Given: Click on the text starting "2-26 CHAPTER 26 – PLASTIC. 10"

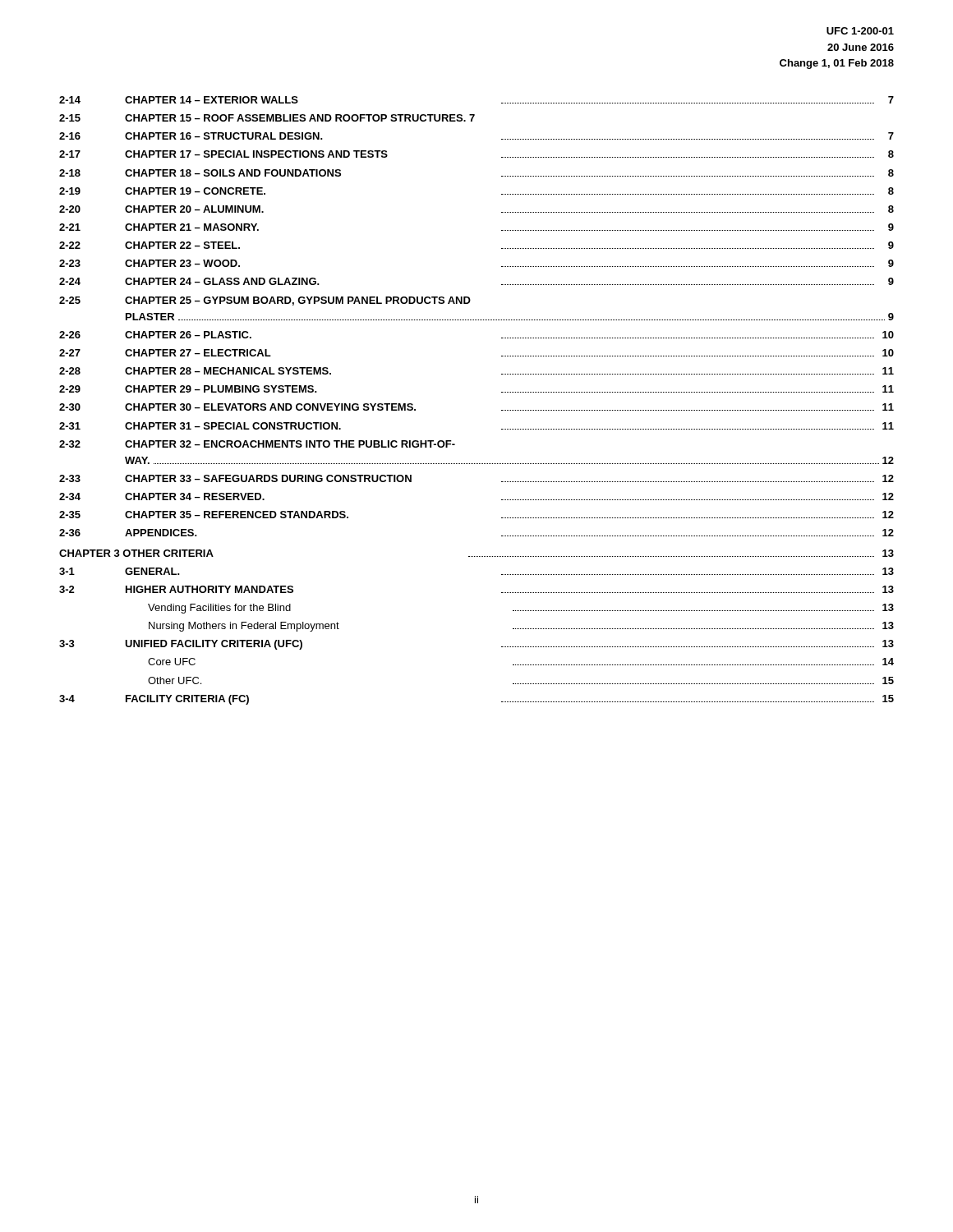Looking at the screenshot, I should [75, 335].
